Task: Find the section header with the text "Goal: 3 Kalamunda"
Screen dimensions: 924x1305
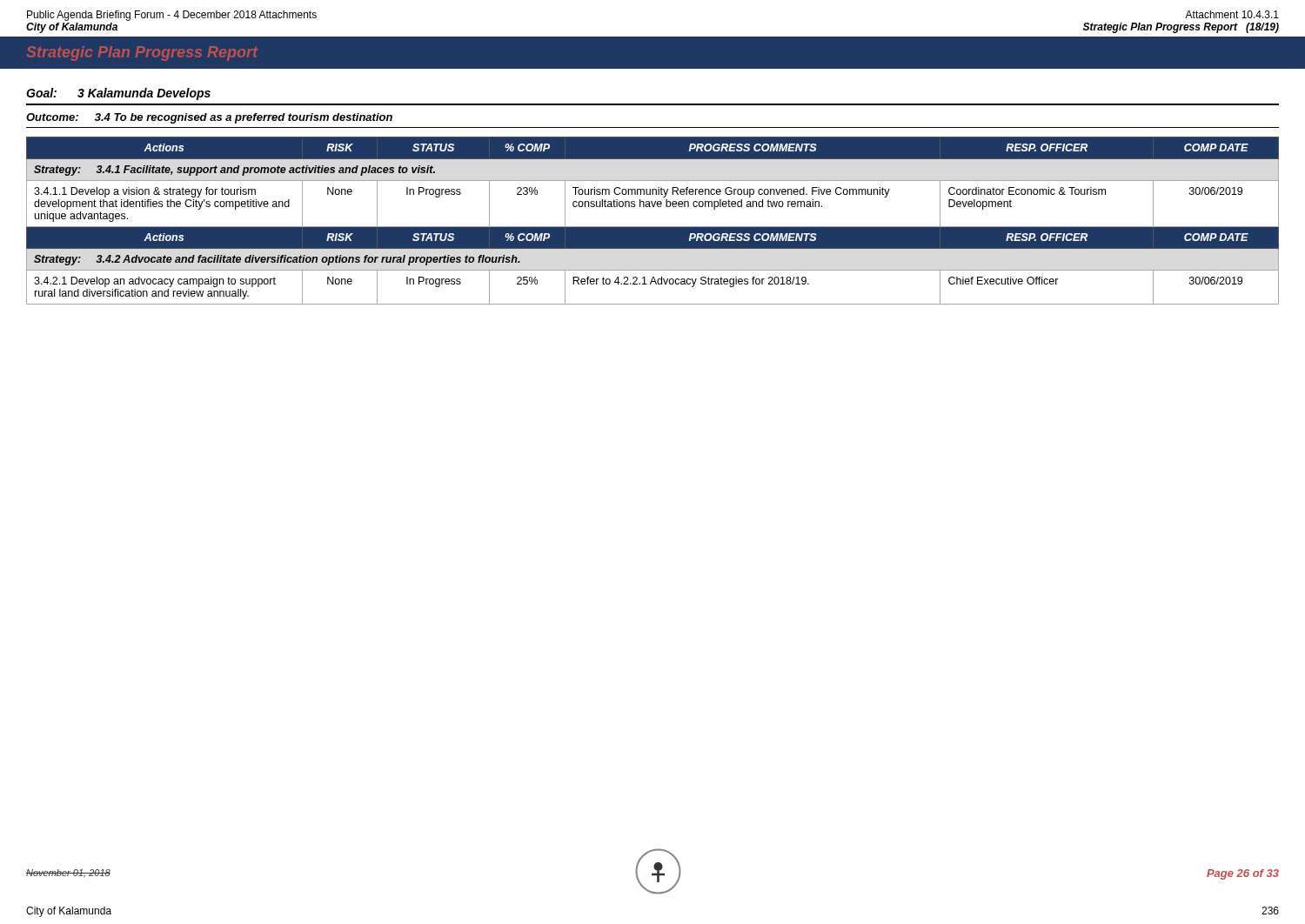Action: [x=118, y=93]
